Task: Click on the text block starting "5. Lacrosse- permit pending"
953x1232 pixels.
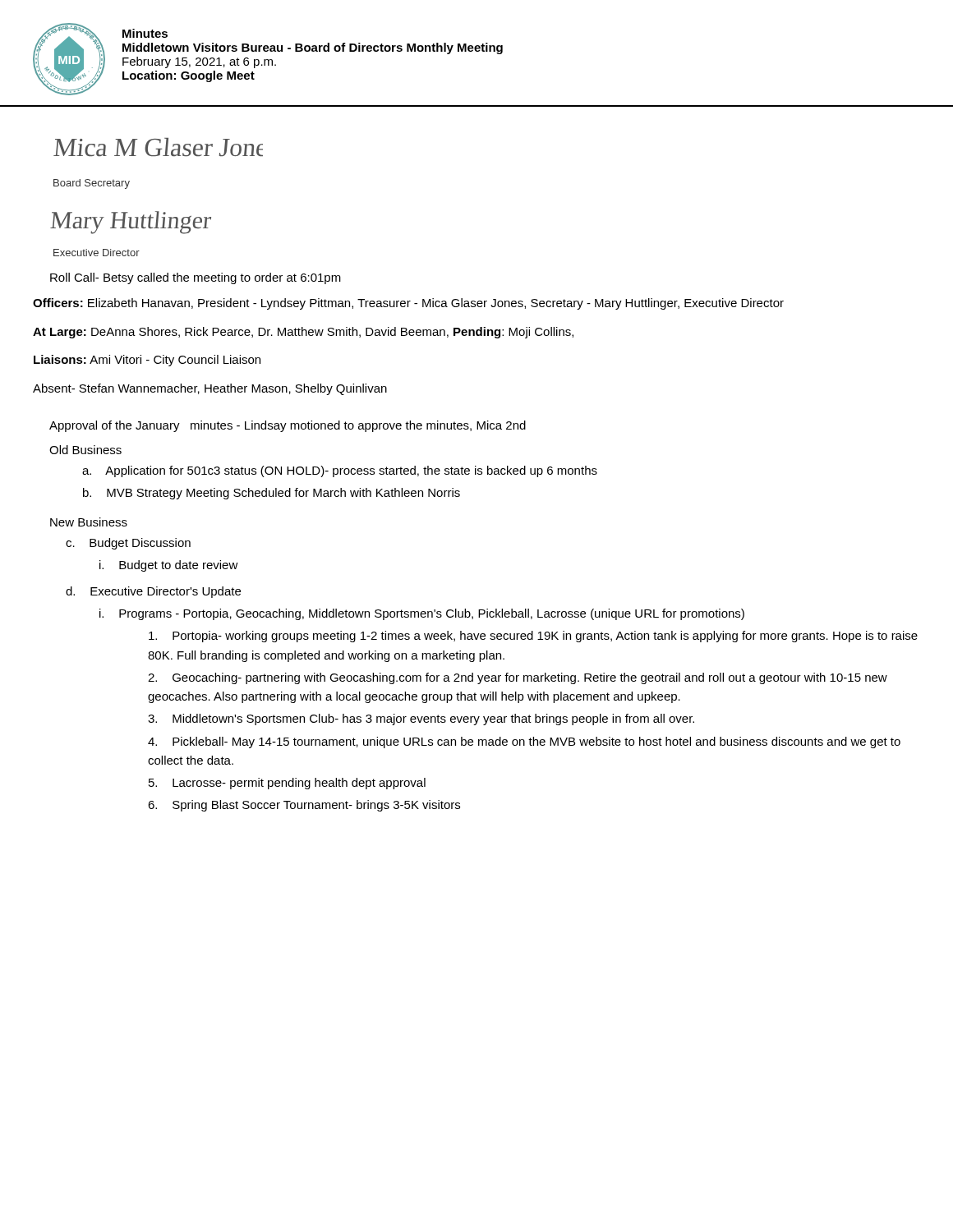Action: [287, 782]
